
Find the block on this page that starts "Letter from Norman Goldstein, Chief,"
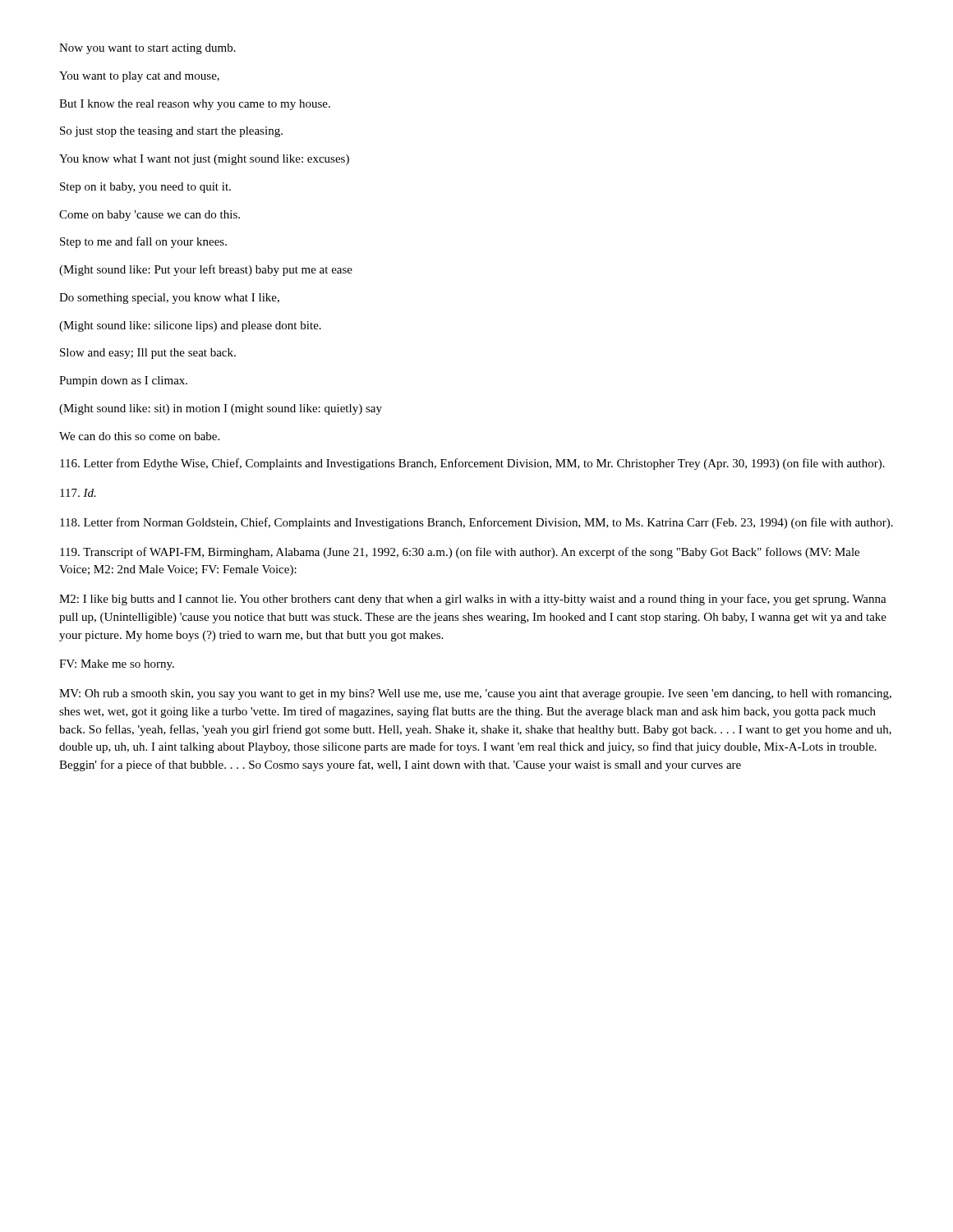[476, 522]
